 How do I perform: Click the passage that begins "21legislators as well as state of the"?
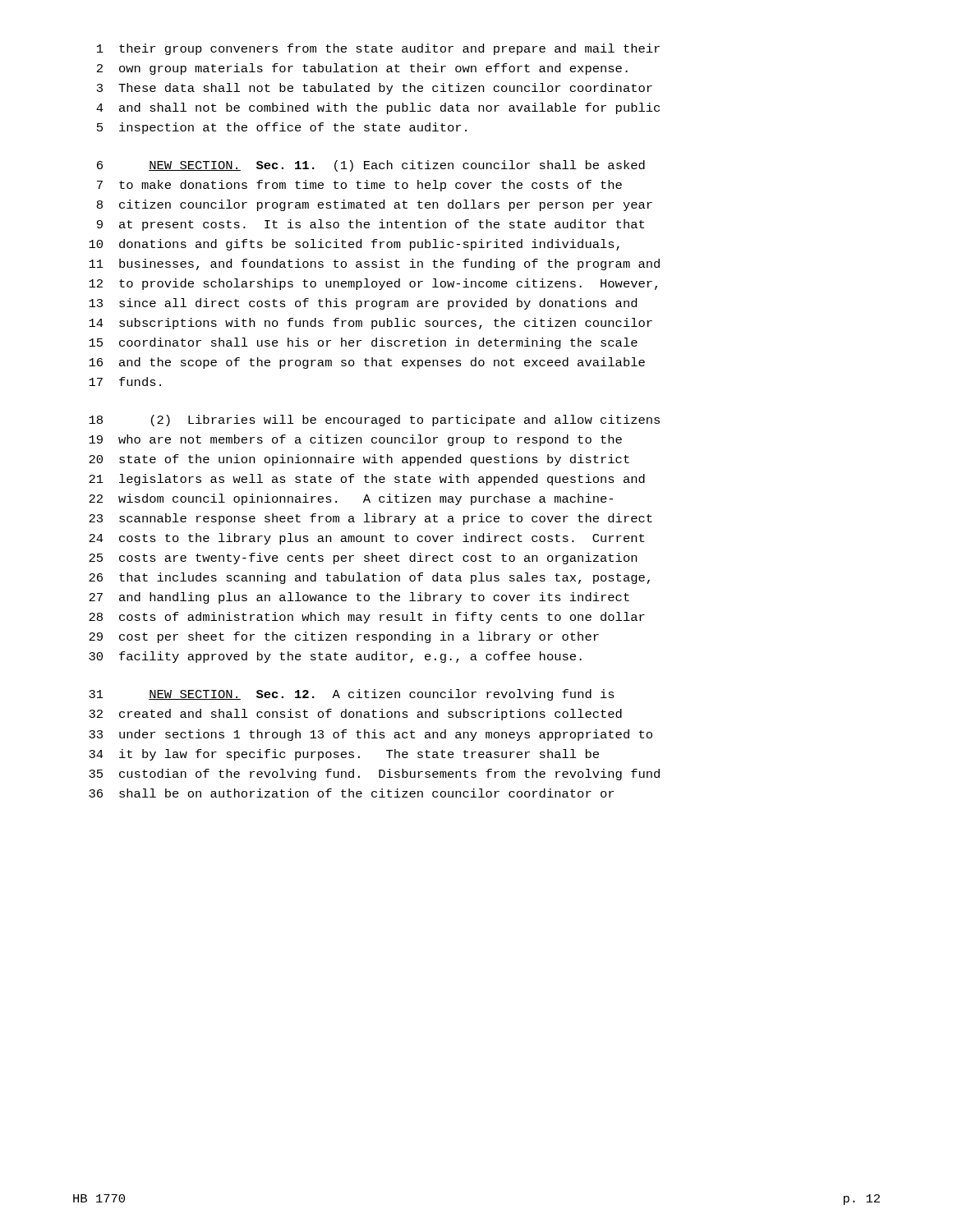[476, 480]
